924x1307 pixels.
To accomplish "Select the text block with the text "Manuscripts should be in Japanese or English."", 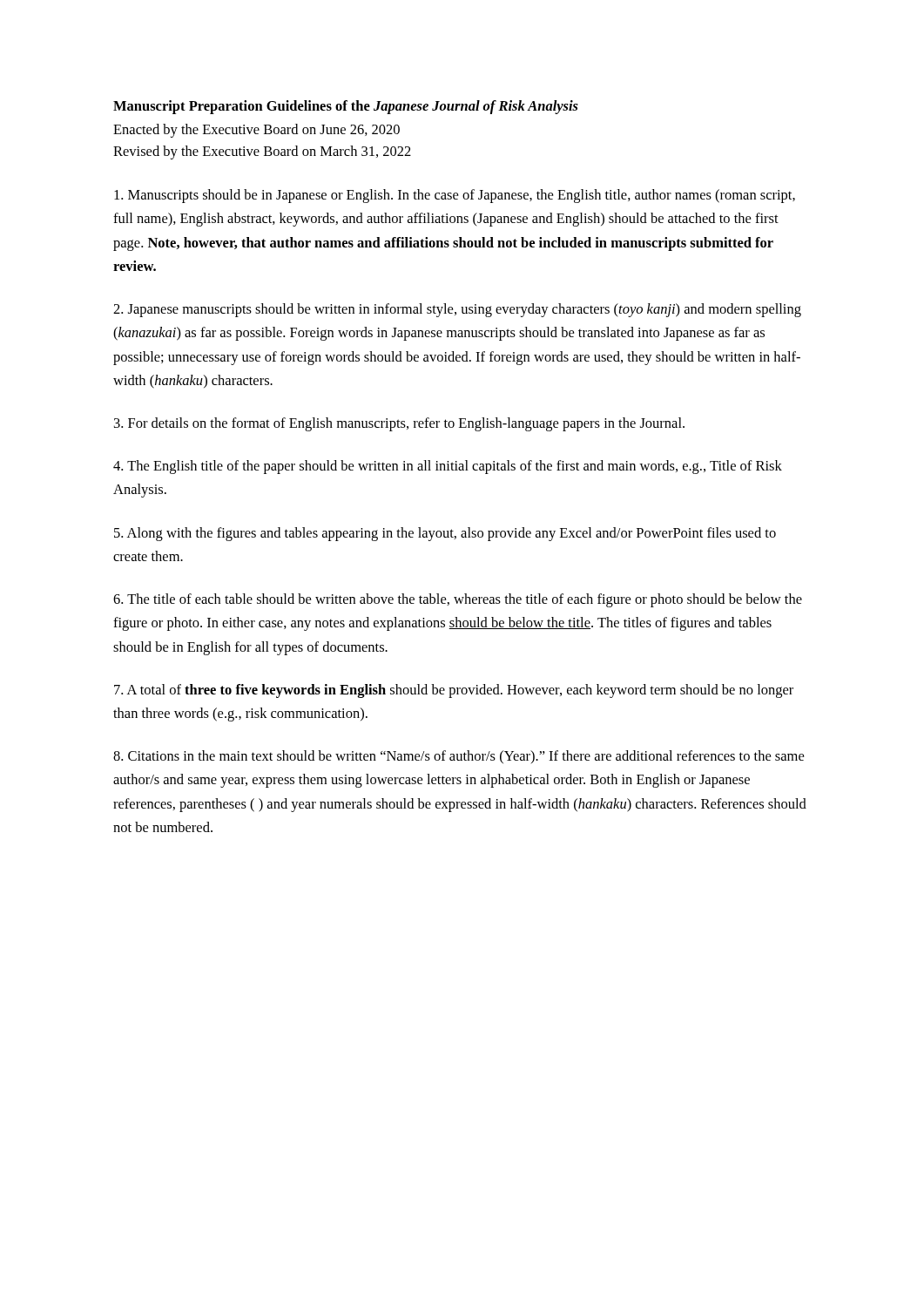I will click(454, 230).
